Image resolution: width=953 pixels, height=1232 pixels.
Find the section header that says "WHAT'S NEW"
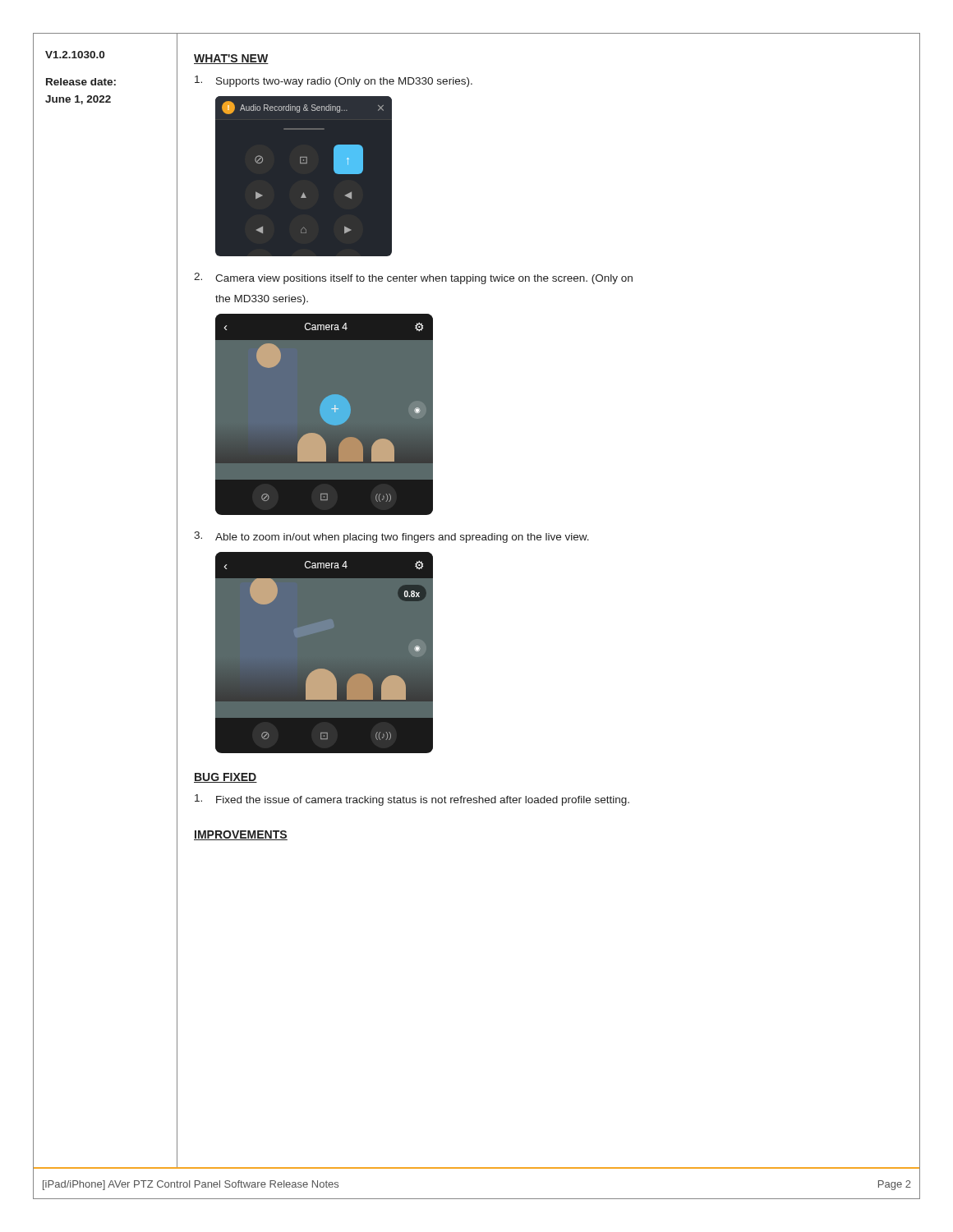[231, 58]
